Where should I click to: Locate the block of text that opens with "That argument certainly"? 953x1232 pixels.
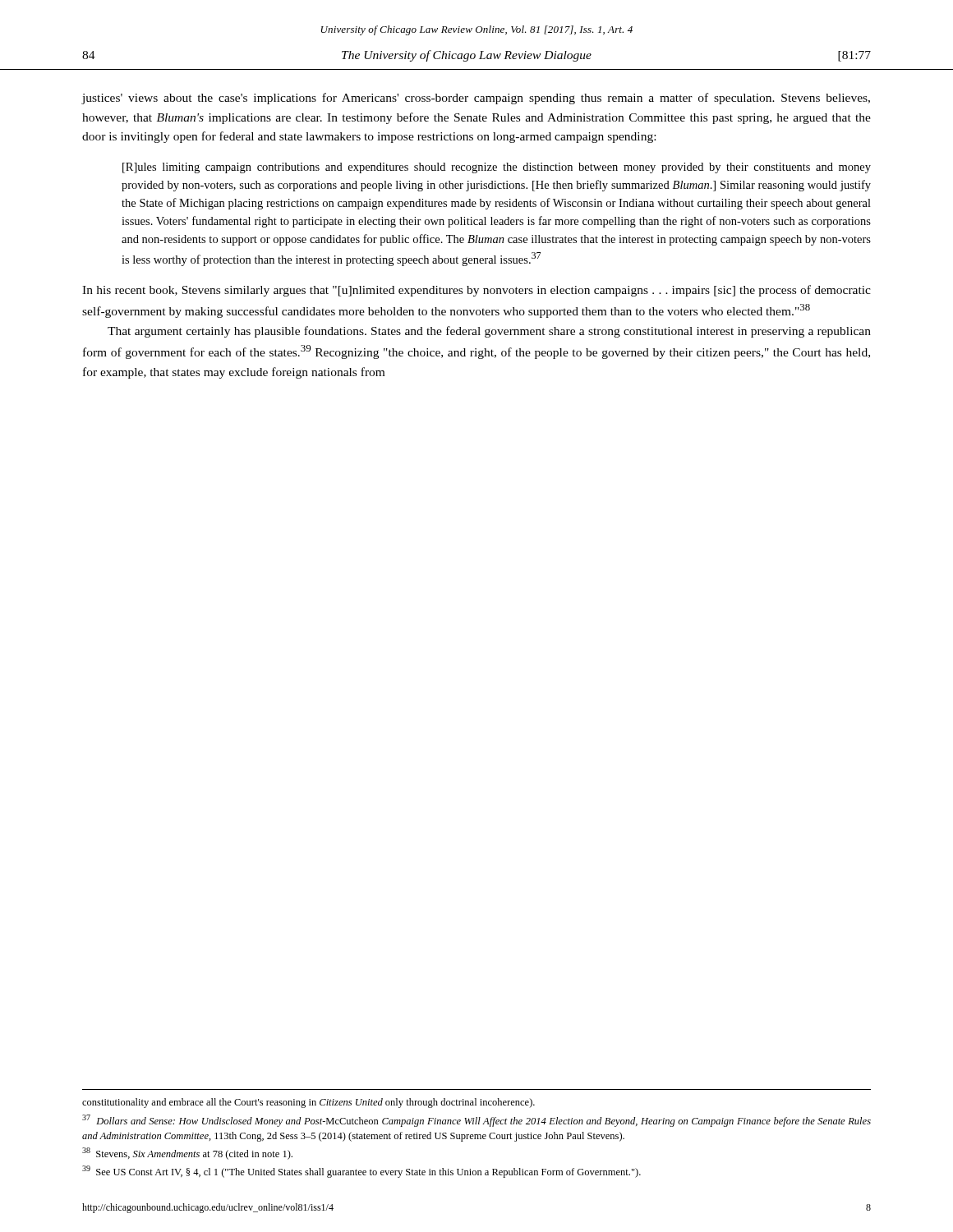pyautogui.click(x=476, y=351)
